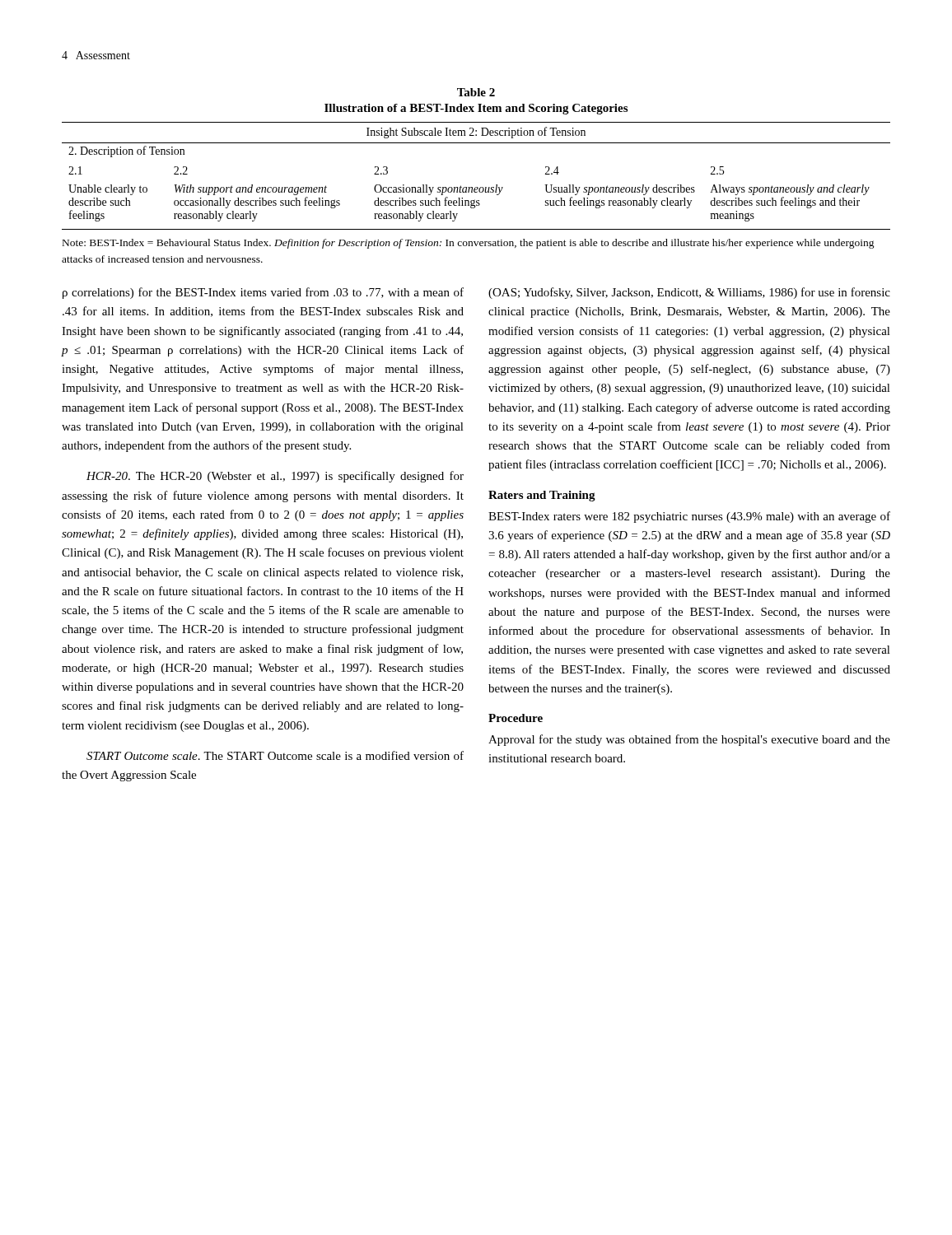This screenshot has width=952, height=1235.
Task: Find the region starting "BEST-Index raters were 182 psychiatric nurses"
Action: point(689,602)
